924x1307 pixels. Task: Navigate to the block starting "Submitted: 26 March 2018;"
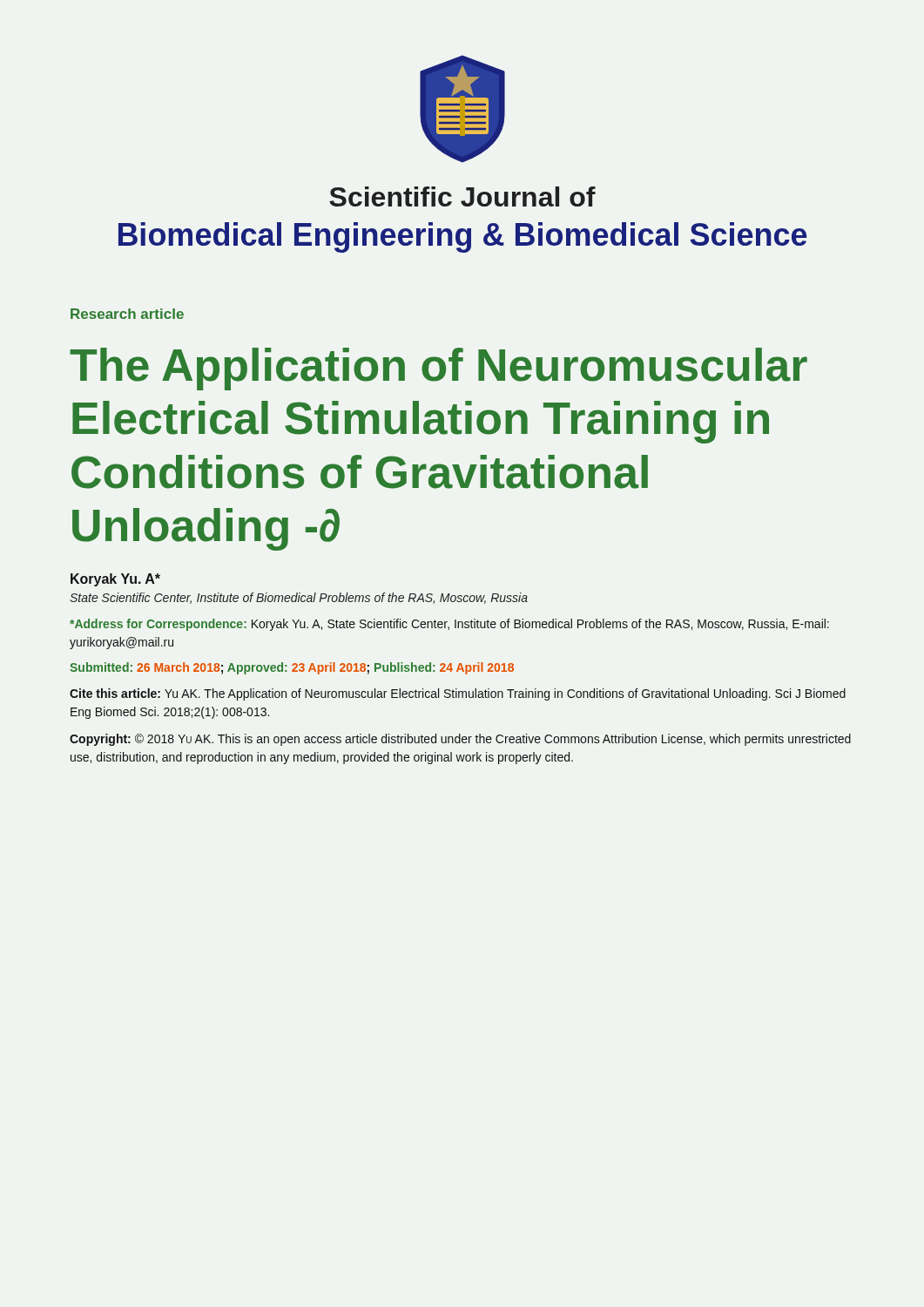point(292,668)
